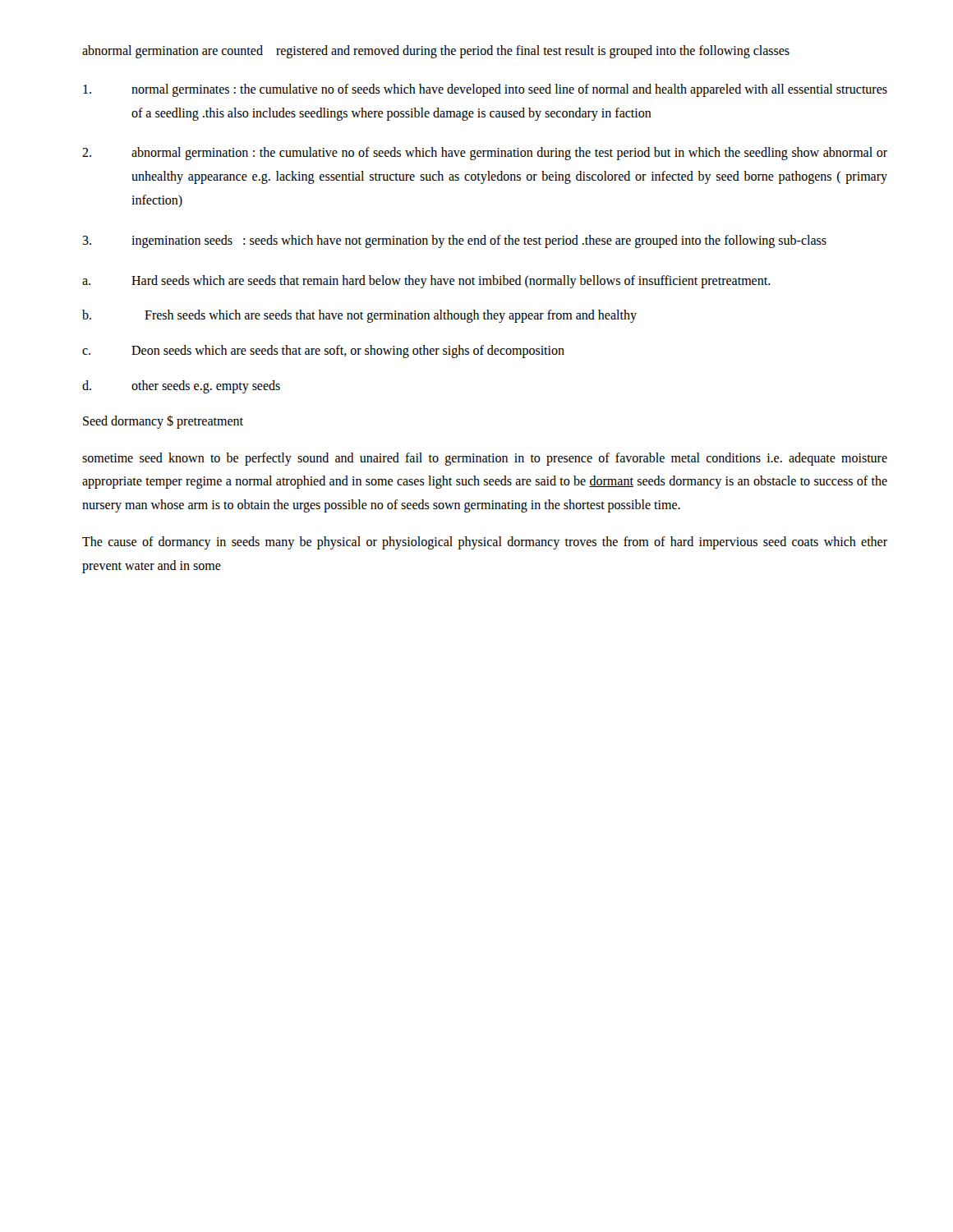Find the list item containing "d. other seeds e.g. empty seeds"

181,387
